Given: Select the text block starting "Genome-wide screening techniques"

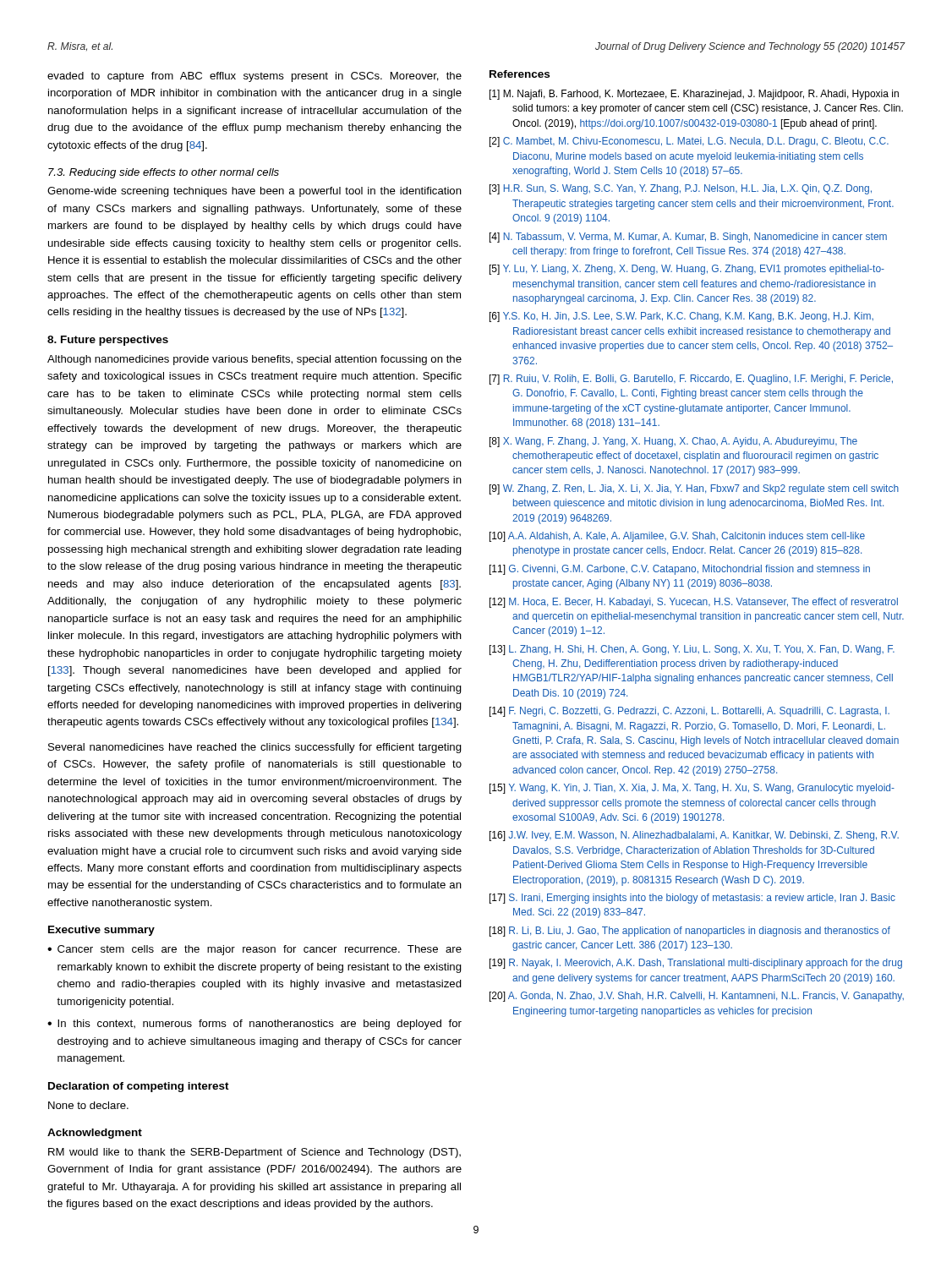Looking at the screenshot, I should pos(254,251).
